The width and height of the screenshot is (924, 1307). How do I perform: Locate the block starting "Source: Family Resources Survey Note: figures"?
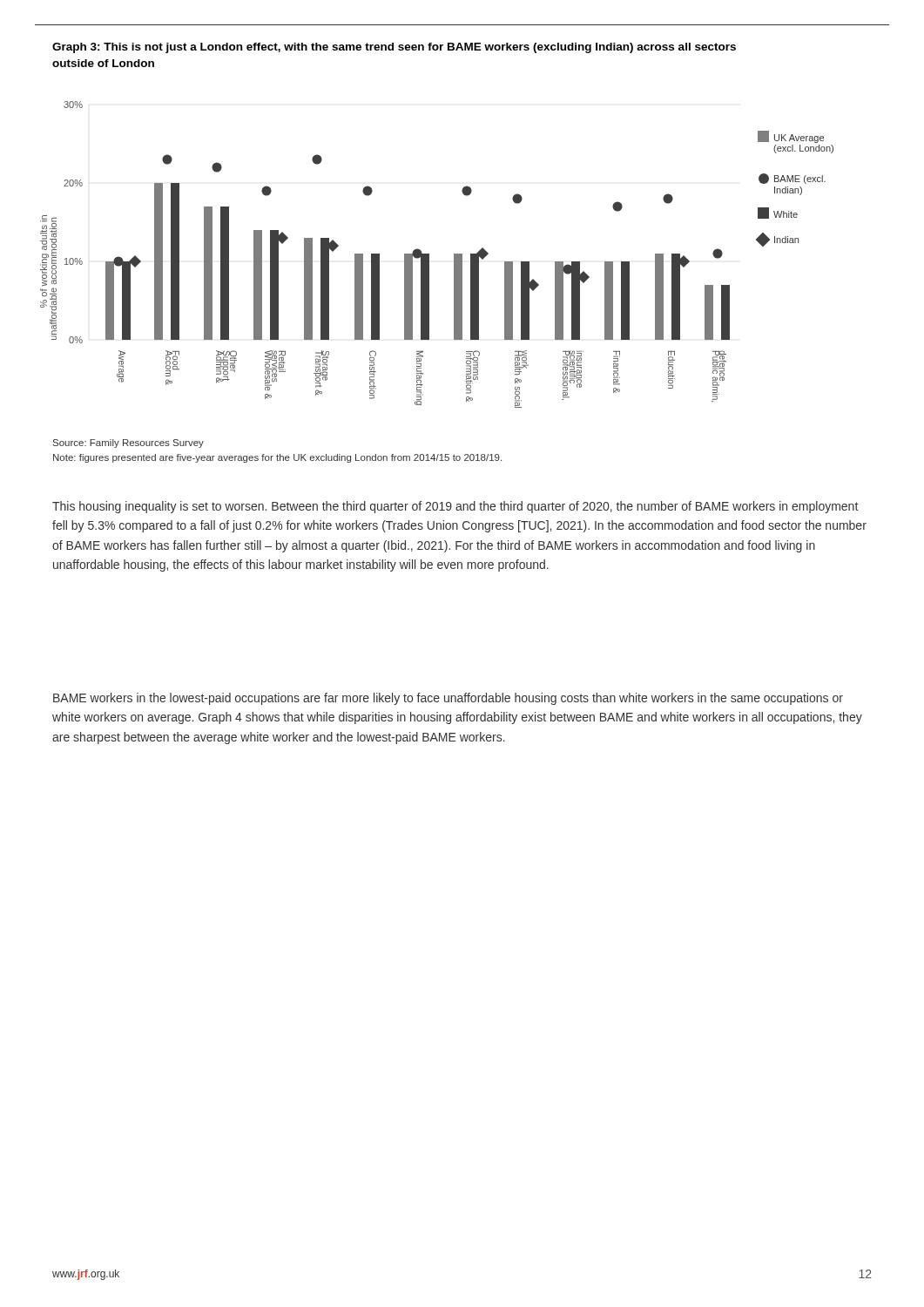point(277,450)
